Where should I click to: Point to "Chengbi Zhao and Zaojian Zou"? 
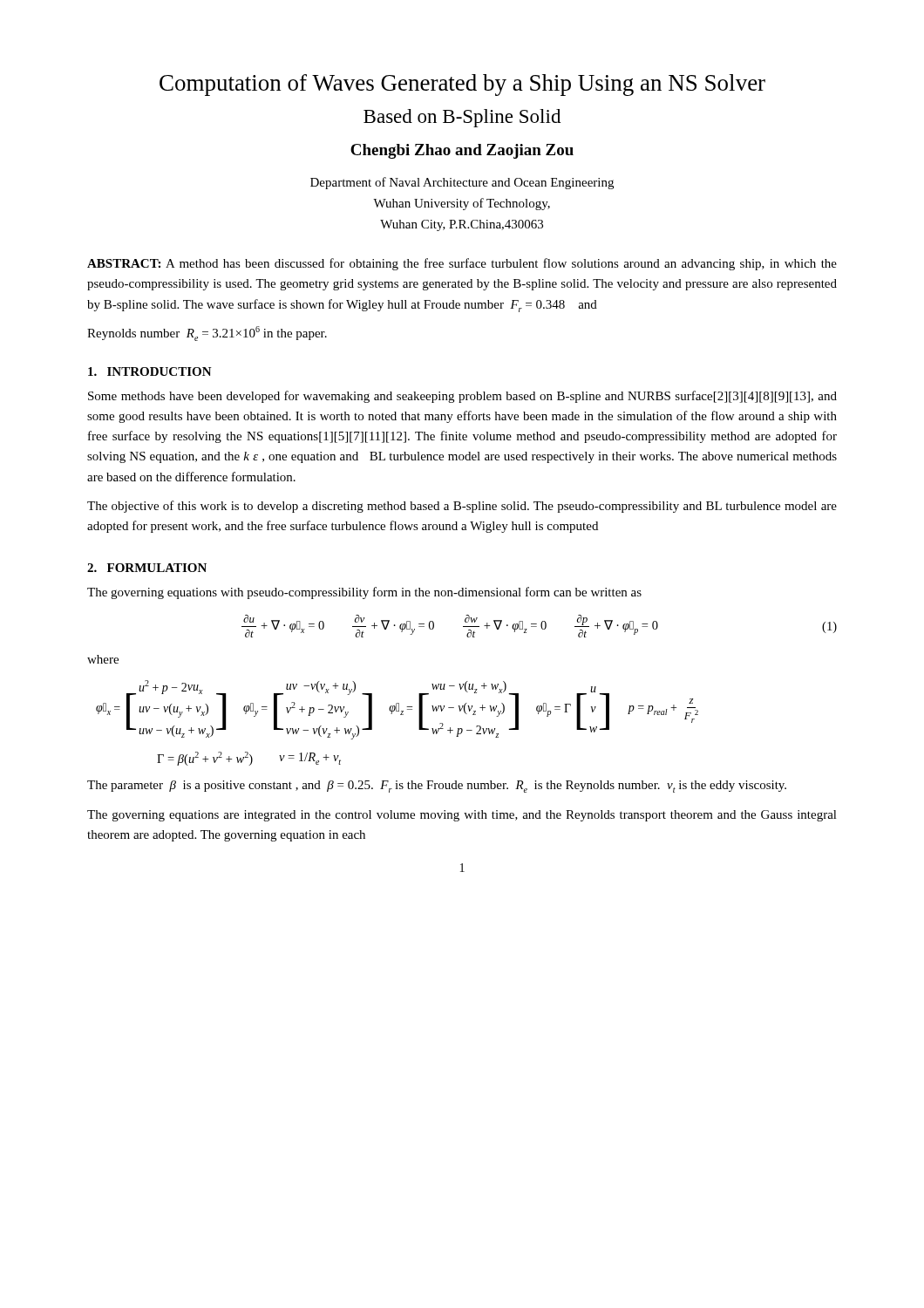tap(462, 150)
